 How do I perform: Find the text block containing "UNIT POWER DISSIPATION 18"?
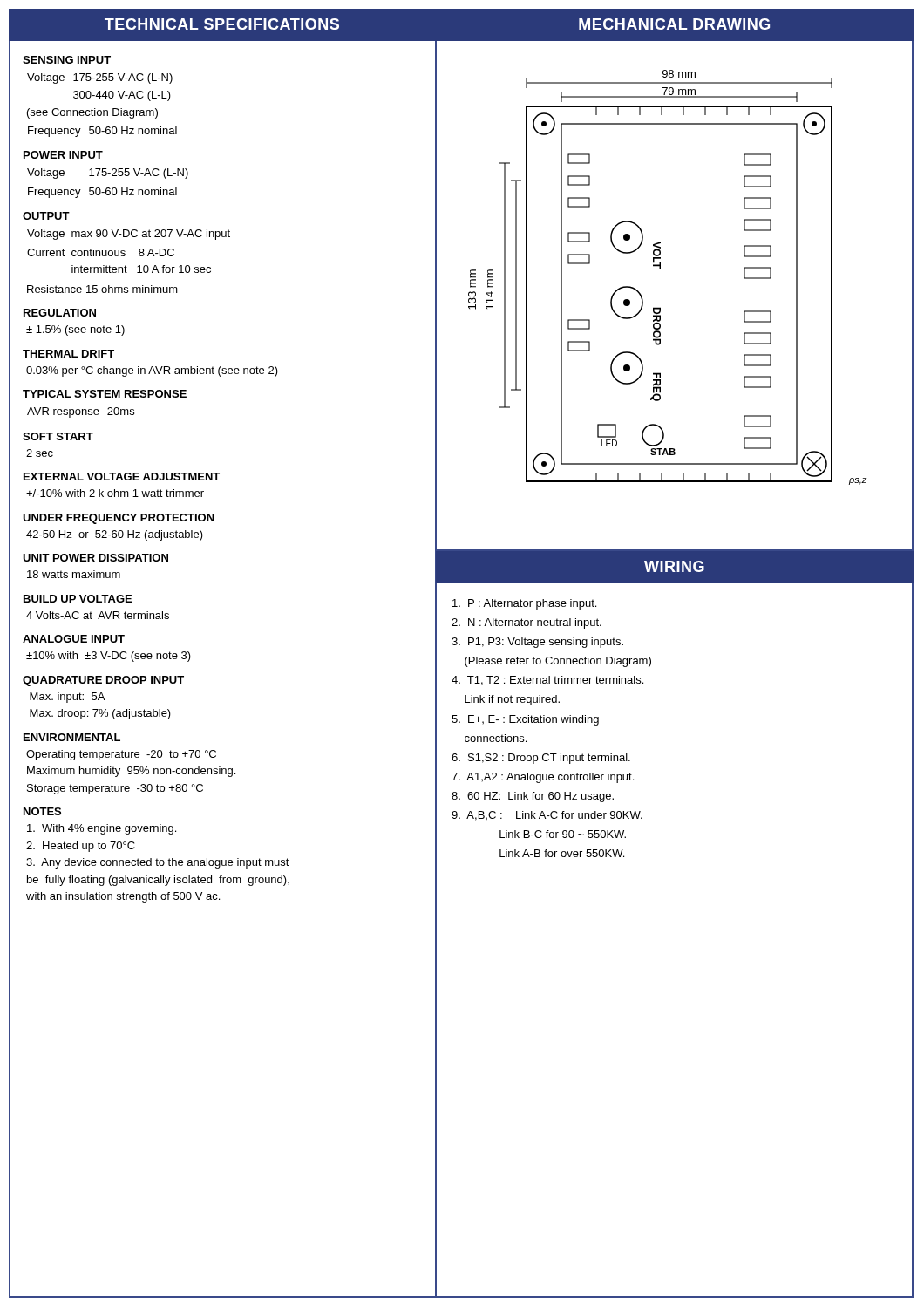click(x=95, y=558)
